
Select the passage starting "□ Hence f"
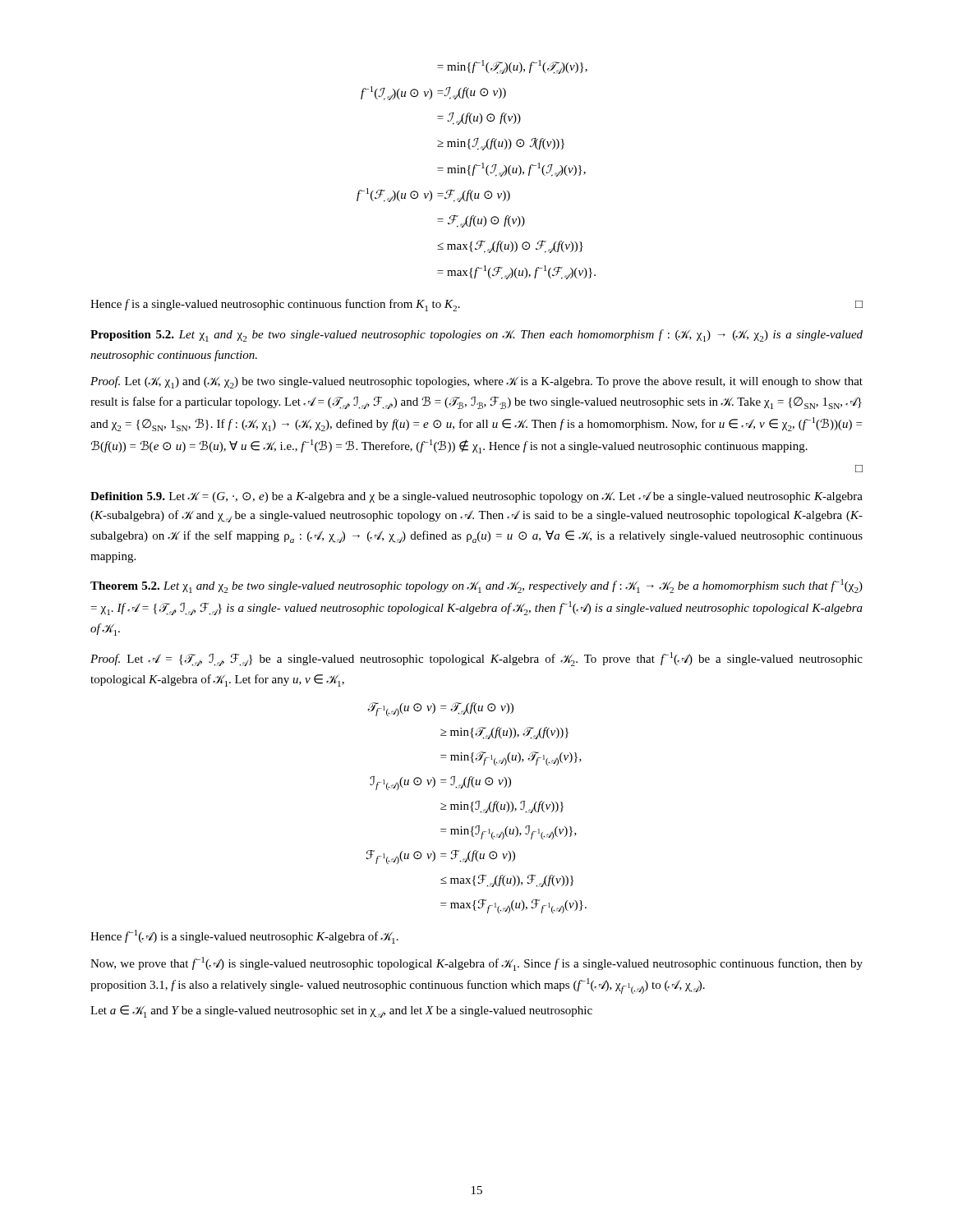click(277, 305)
